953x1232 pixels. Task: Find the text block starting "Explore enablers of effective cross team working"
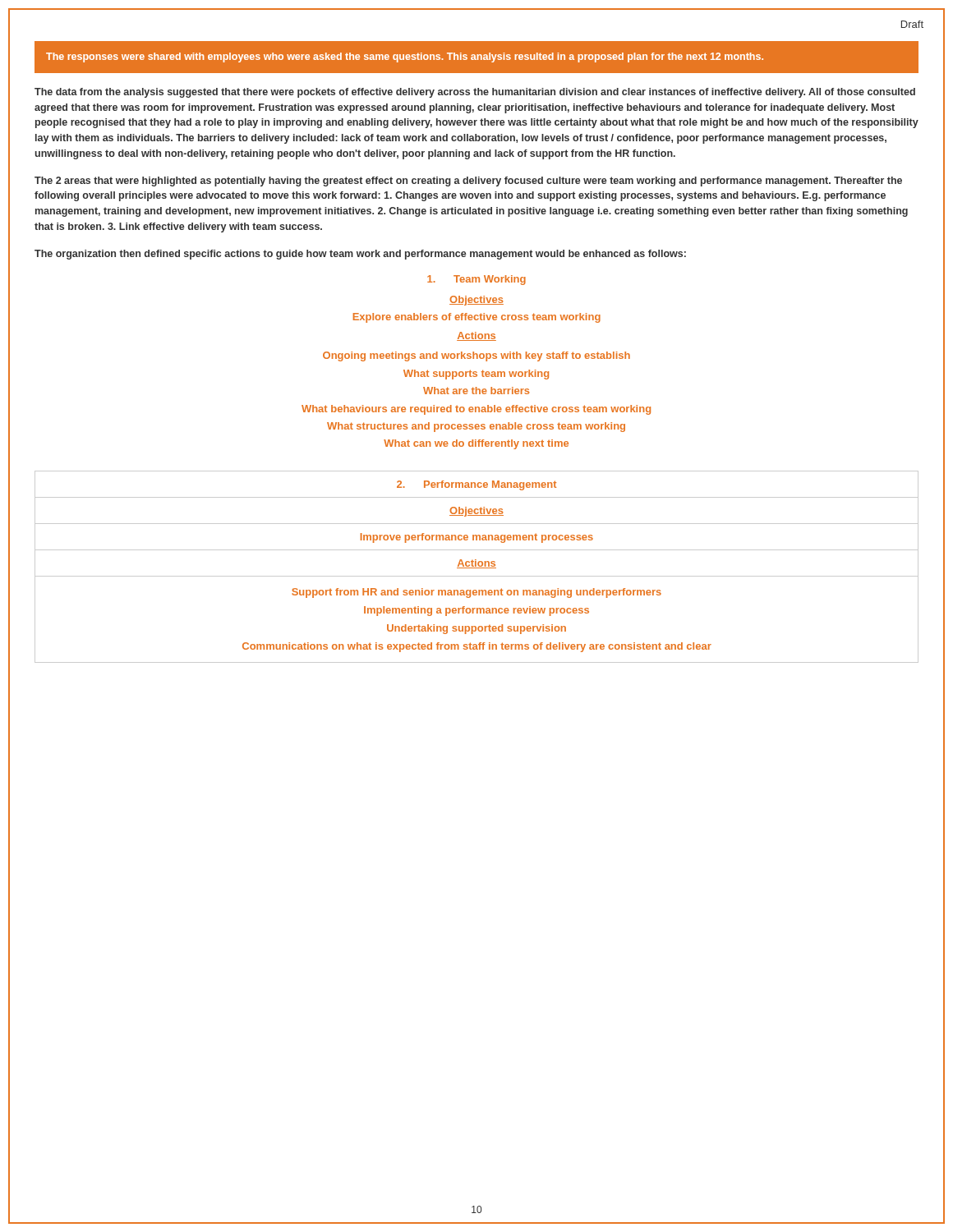[476, 317]
